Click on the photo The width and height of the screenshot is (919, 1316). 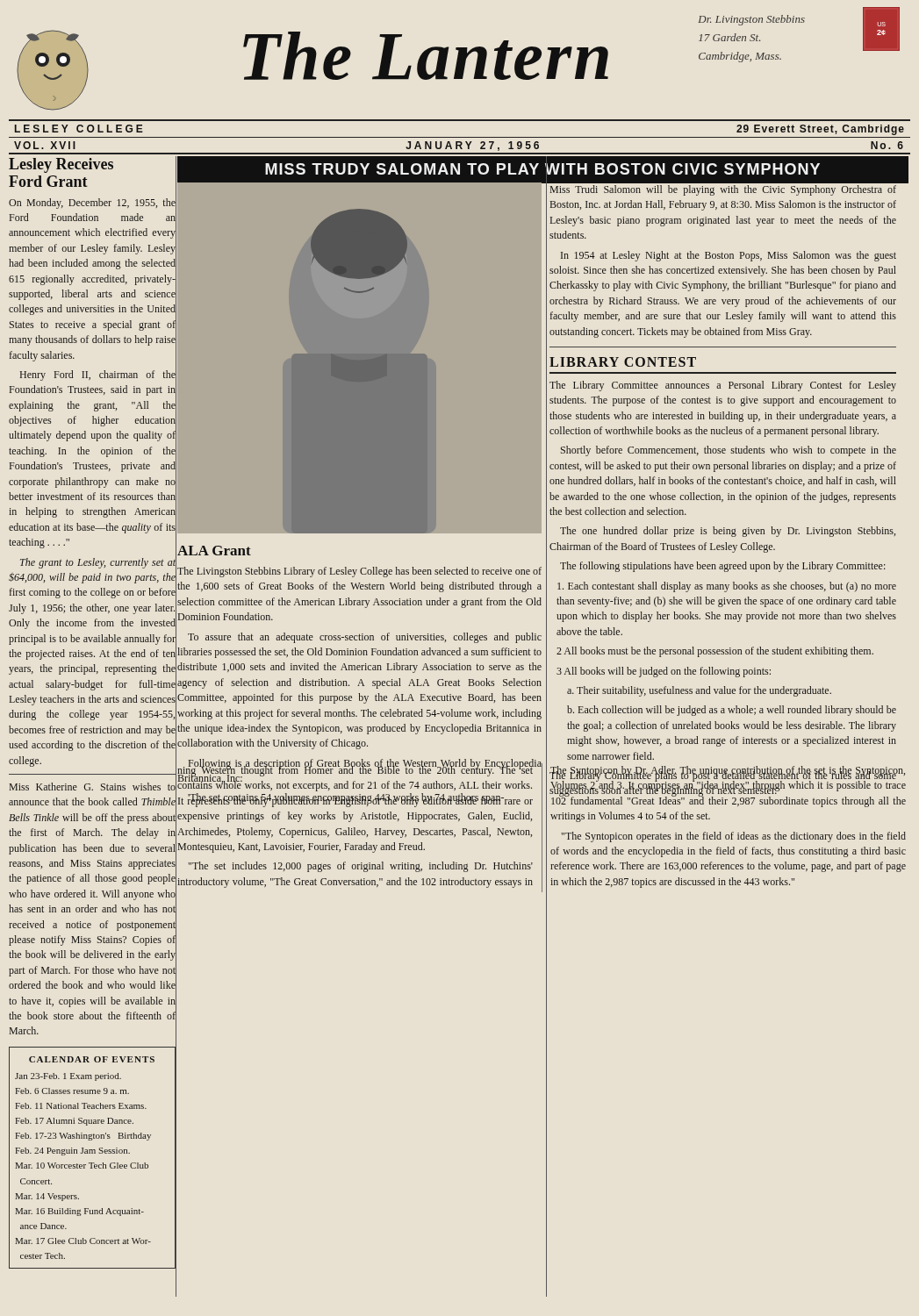point(359,358)
